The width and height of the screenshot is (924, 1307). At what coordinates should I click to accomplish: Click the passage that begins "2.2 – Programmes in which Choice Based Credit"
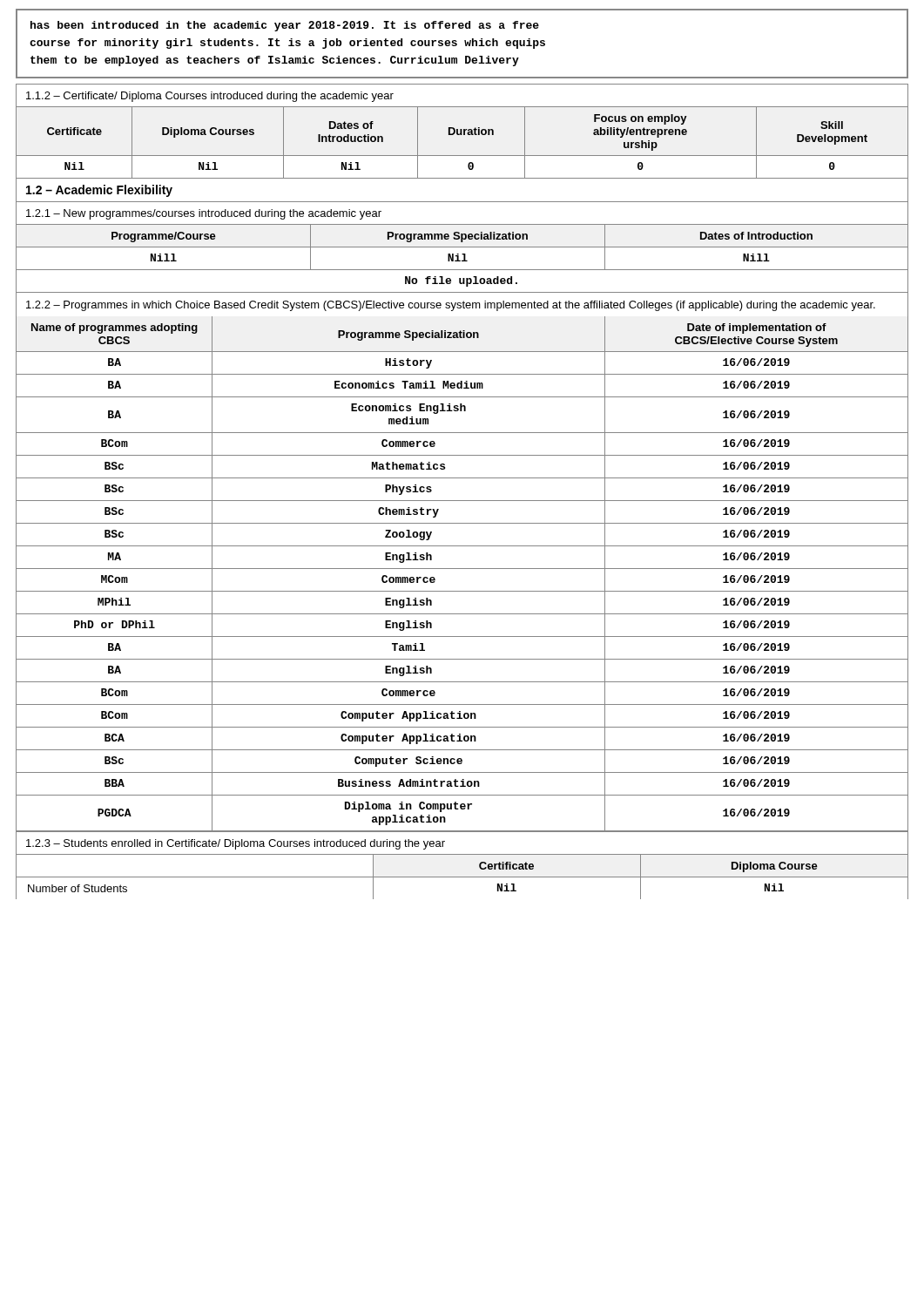pos(450,305)
